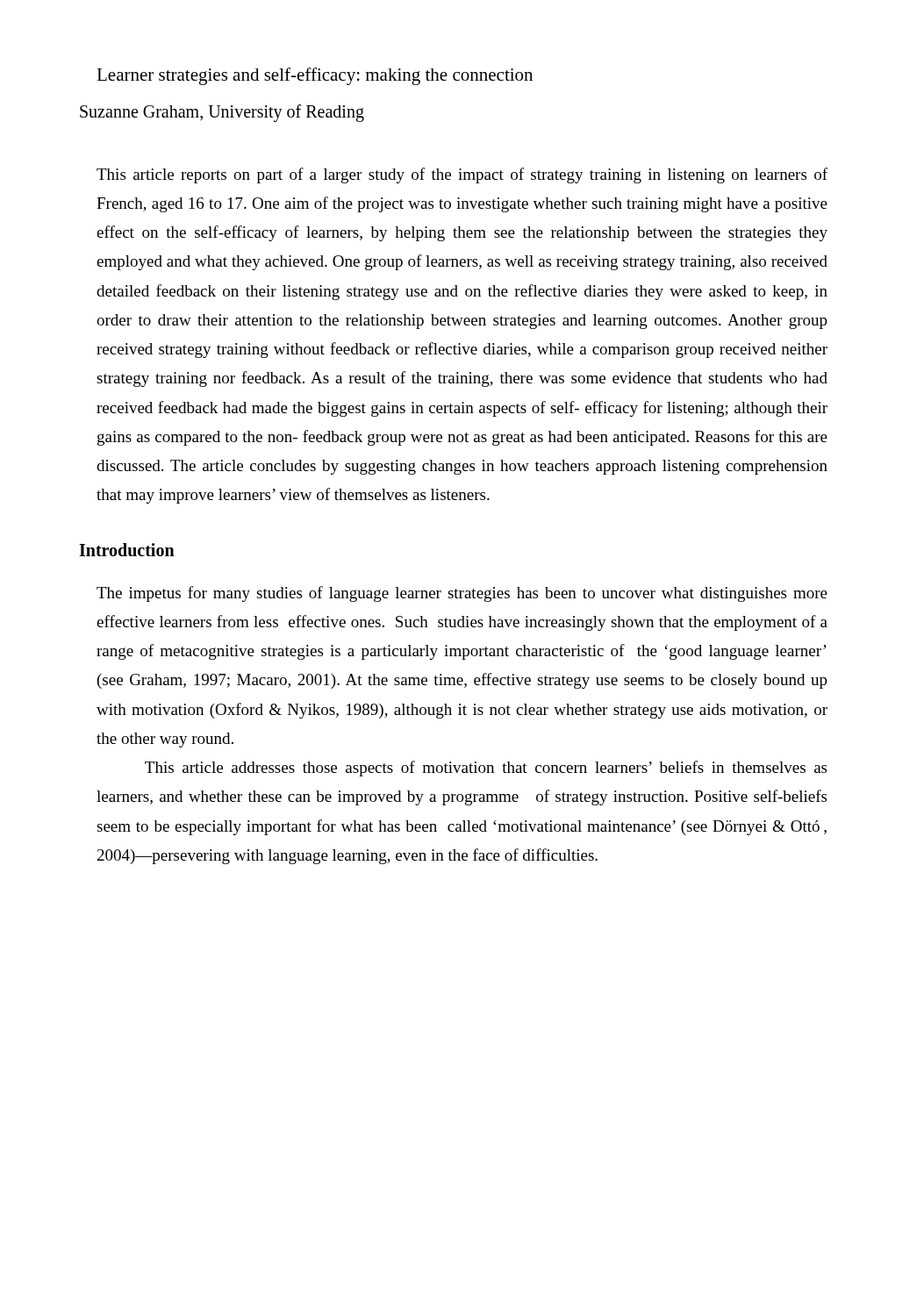Click on the text block starting "The impetus for"

[x=462, y=724]
